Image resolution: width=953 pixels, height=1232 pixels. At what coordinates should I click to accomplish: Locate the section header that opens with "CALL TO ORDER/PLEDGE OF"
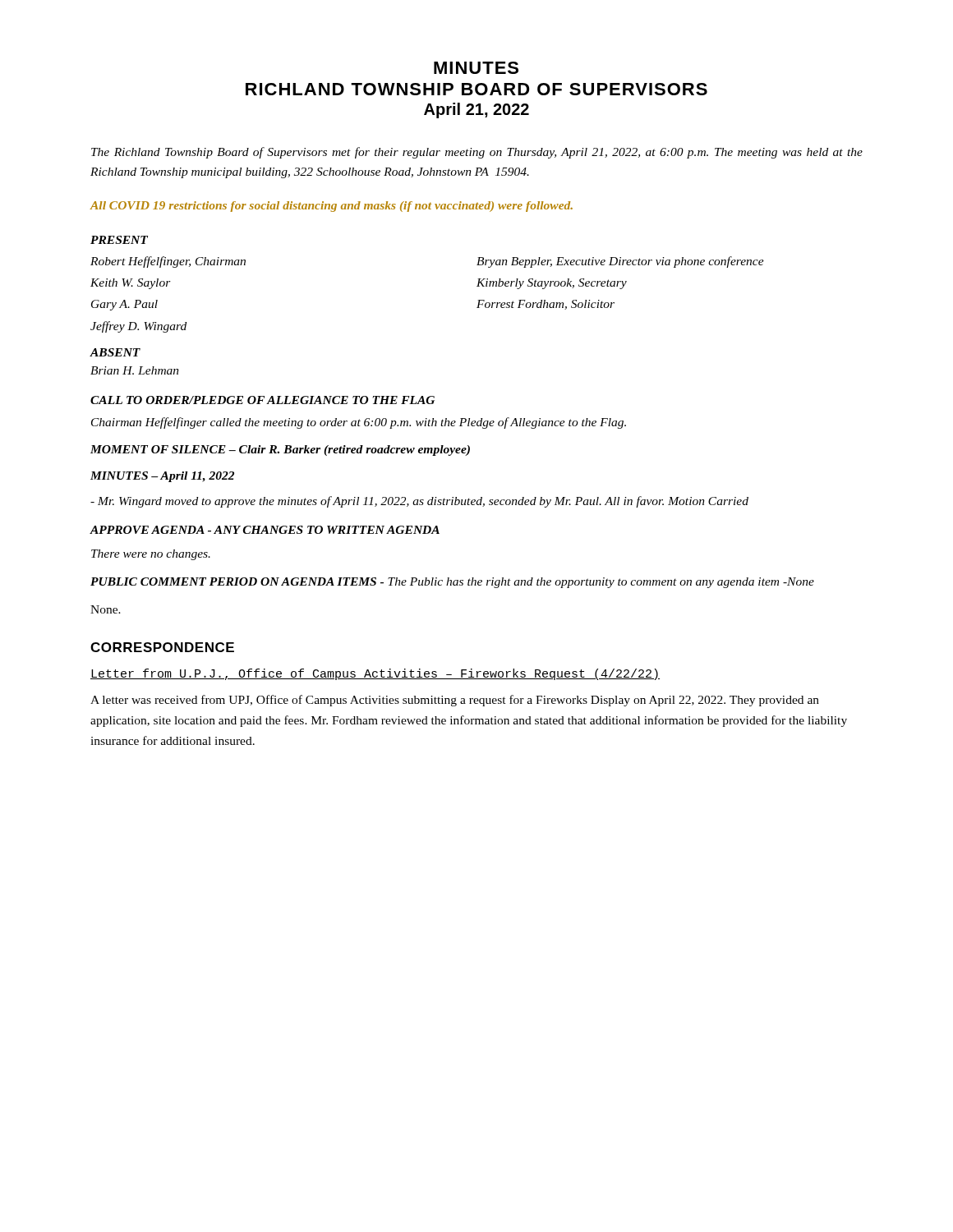click(263, 400)
